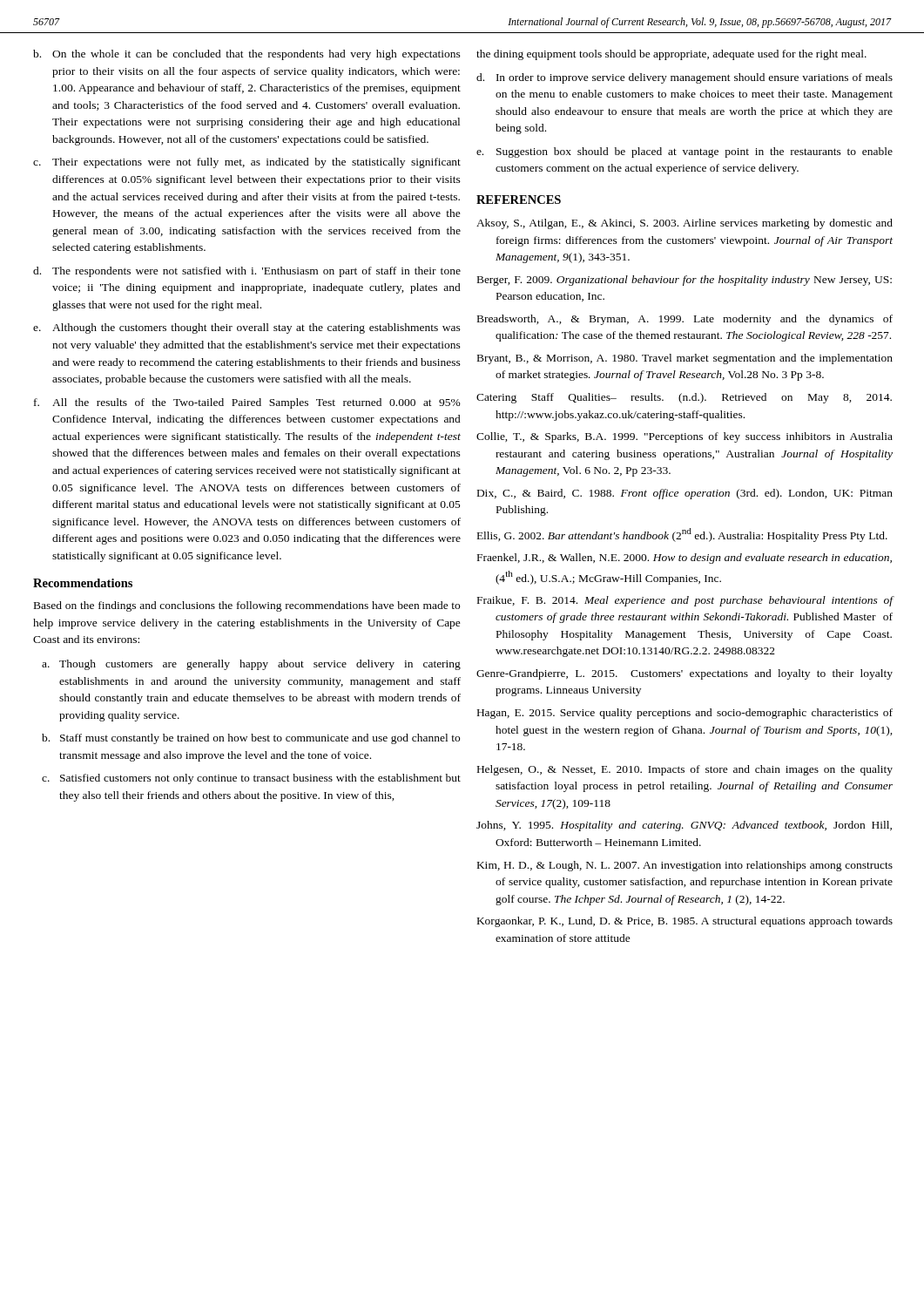Locate the list item that says "d. In order"
This screenshot has width=924, height=1307.
(684, 103)
